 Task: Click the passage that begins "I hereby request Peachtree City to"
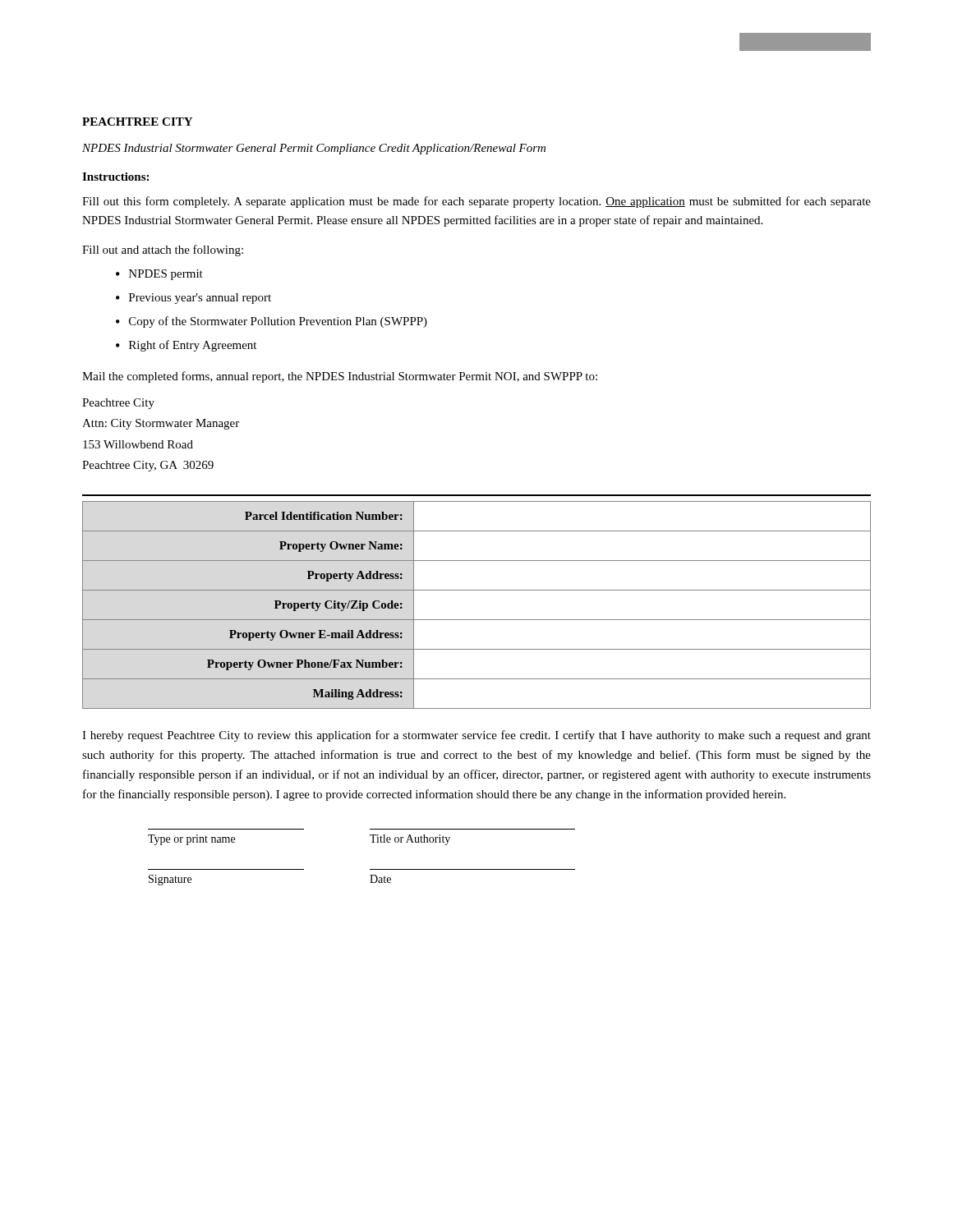point(476,764)
